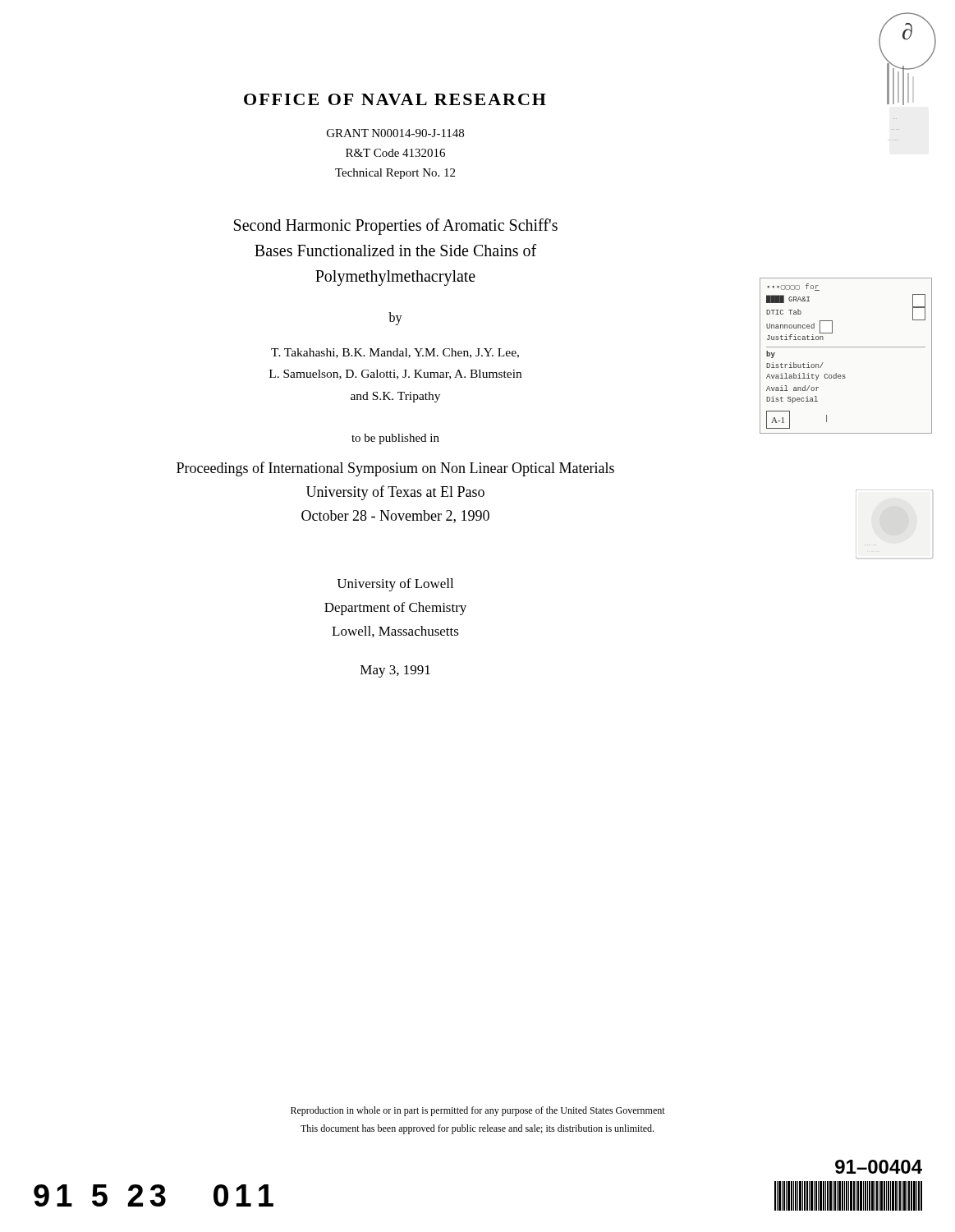The image size is (955, 1232).
Task: Navigate to the text starting "T. Takahashi, B.K."
Action: coord(395,374)
